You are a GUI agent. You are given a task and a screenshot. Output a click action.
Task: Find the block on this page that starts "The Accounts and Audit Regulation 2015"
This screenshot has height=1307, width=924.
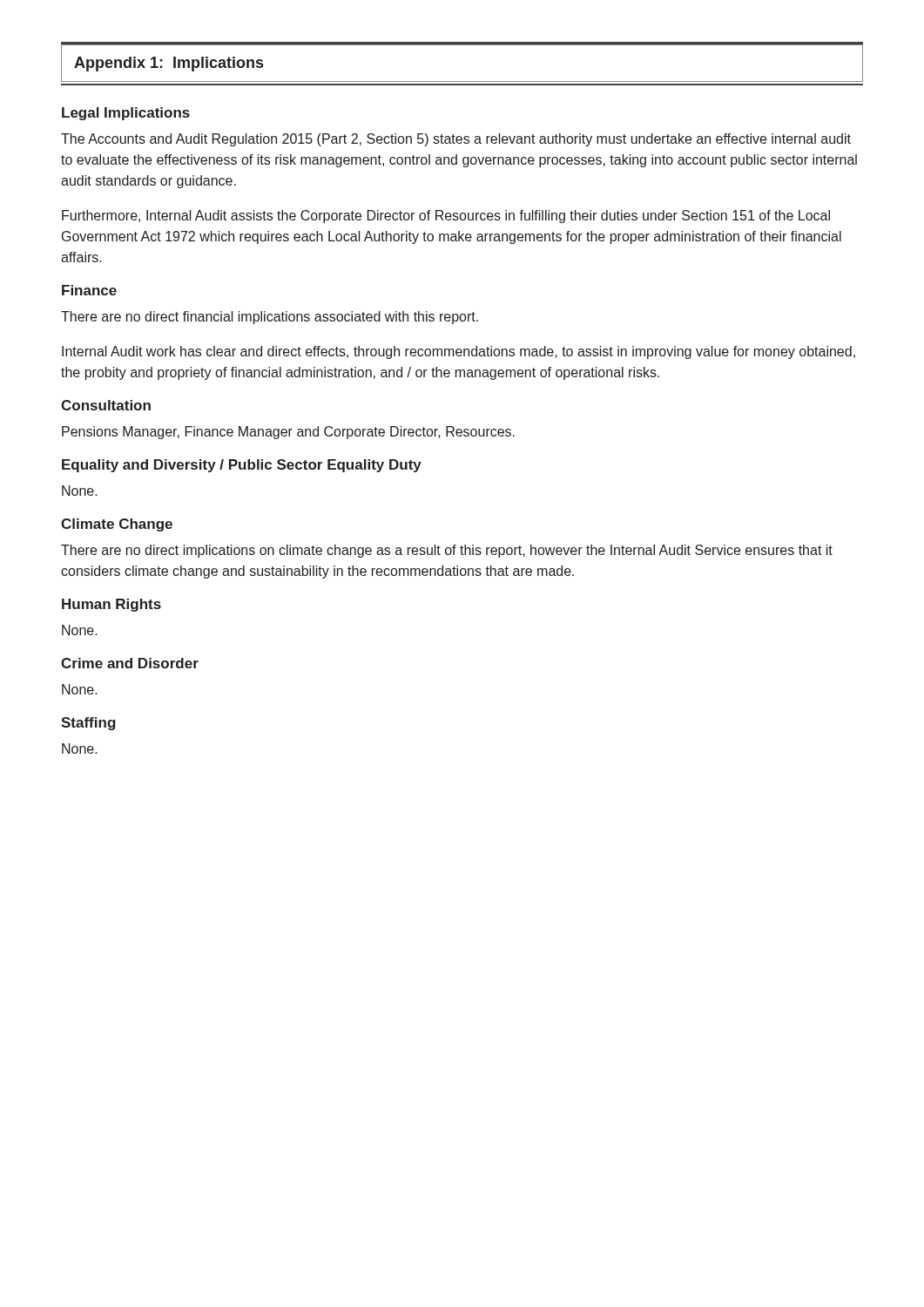[x=459, y=160]
